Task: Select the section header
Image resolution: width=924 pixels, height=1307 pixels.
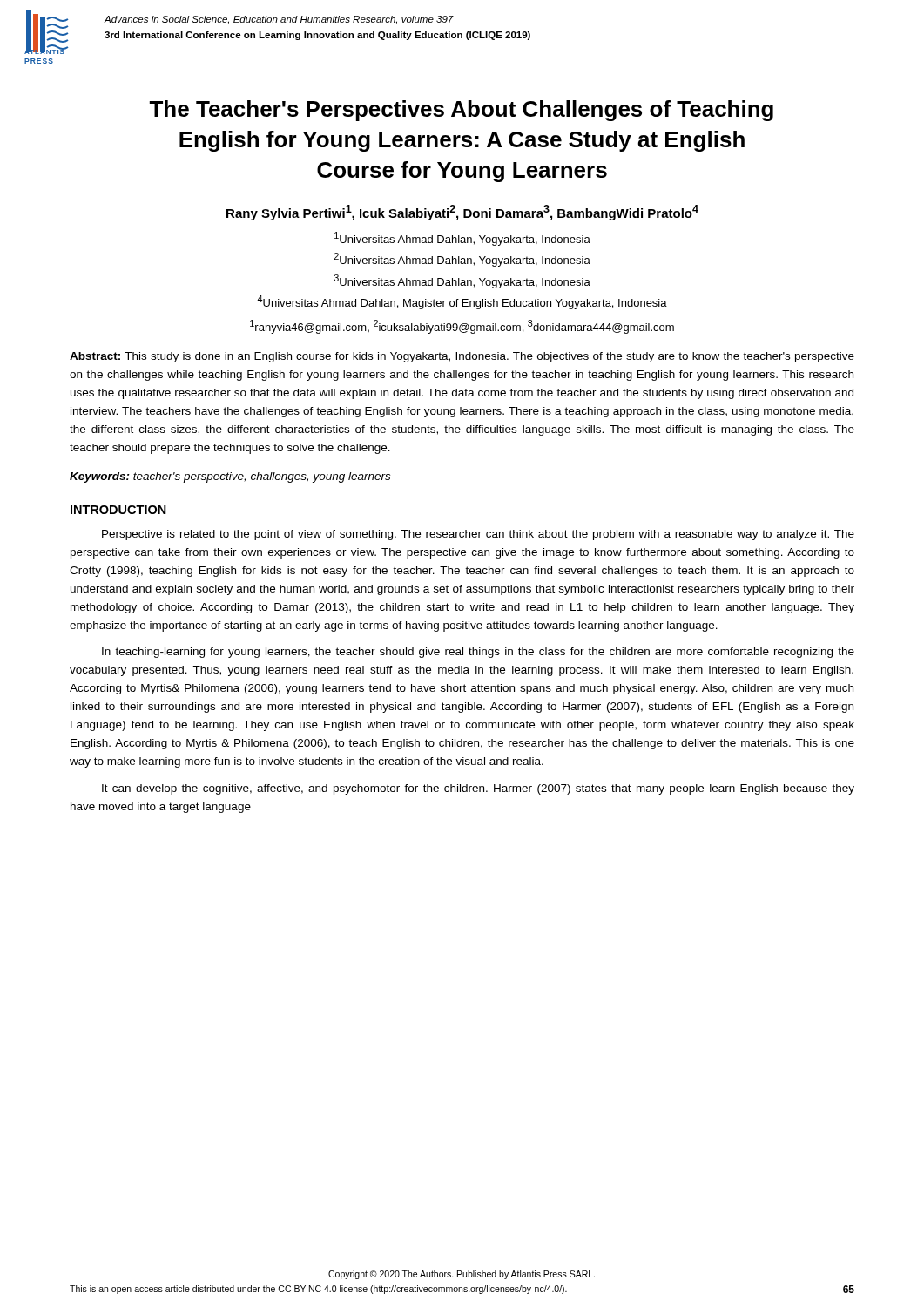Action: [118, 510]
